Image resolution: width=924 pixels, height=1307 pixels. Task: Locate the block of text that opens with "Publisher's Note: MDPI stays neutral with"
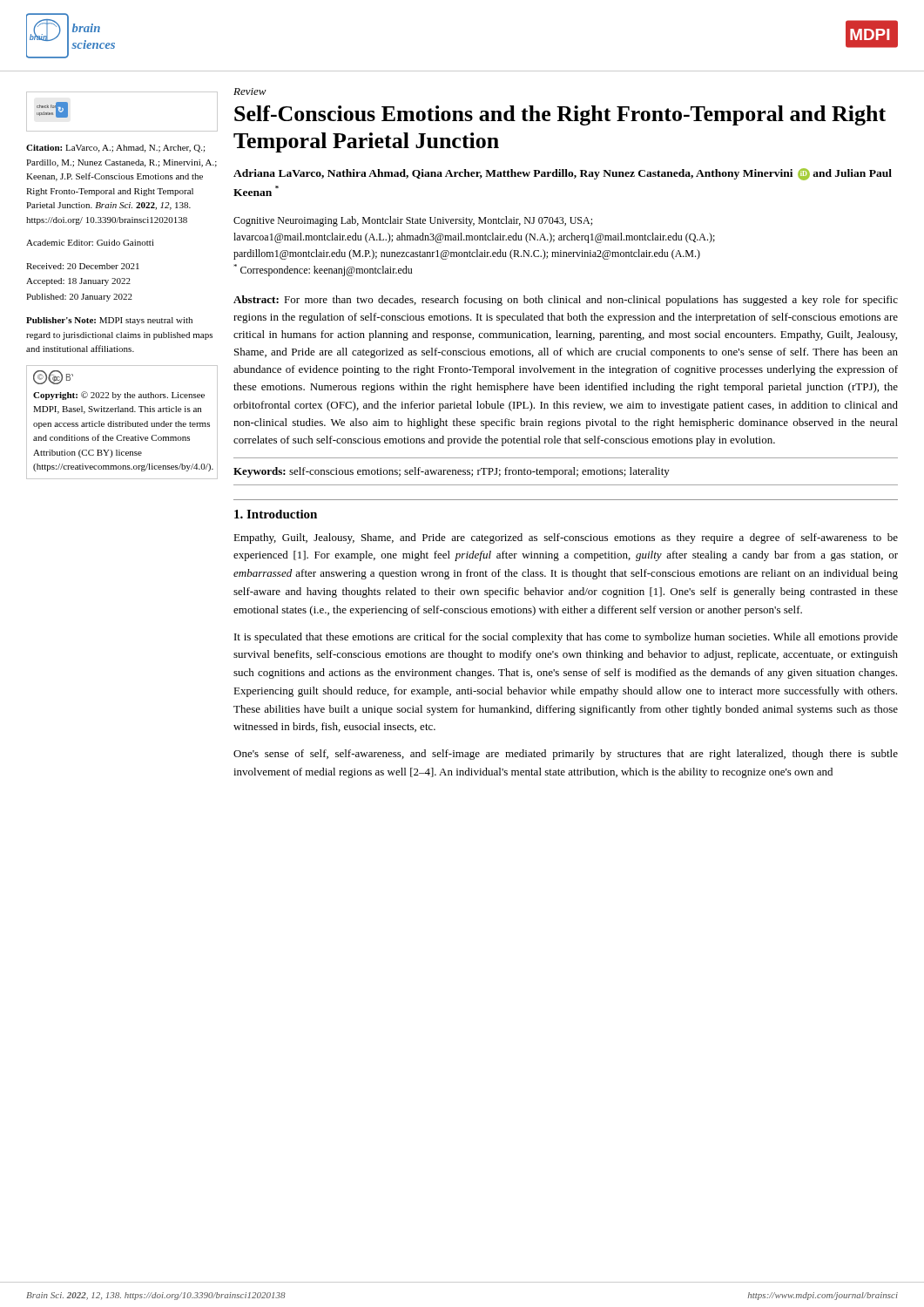[120, 334]
